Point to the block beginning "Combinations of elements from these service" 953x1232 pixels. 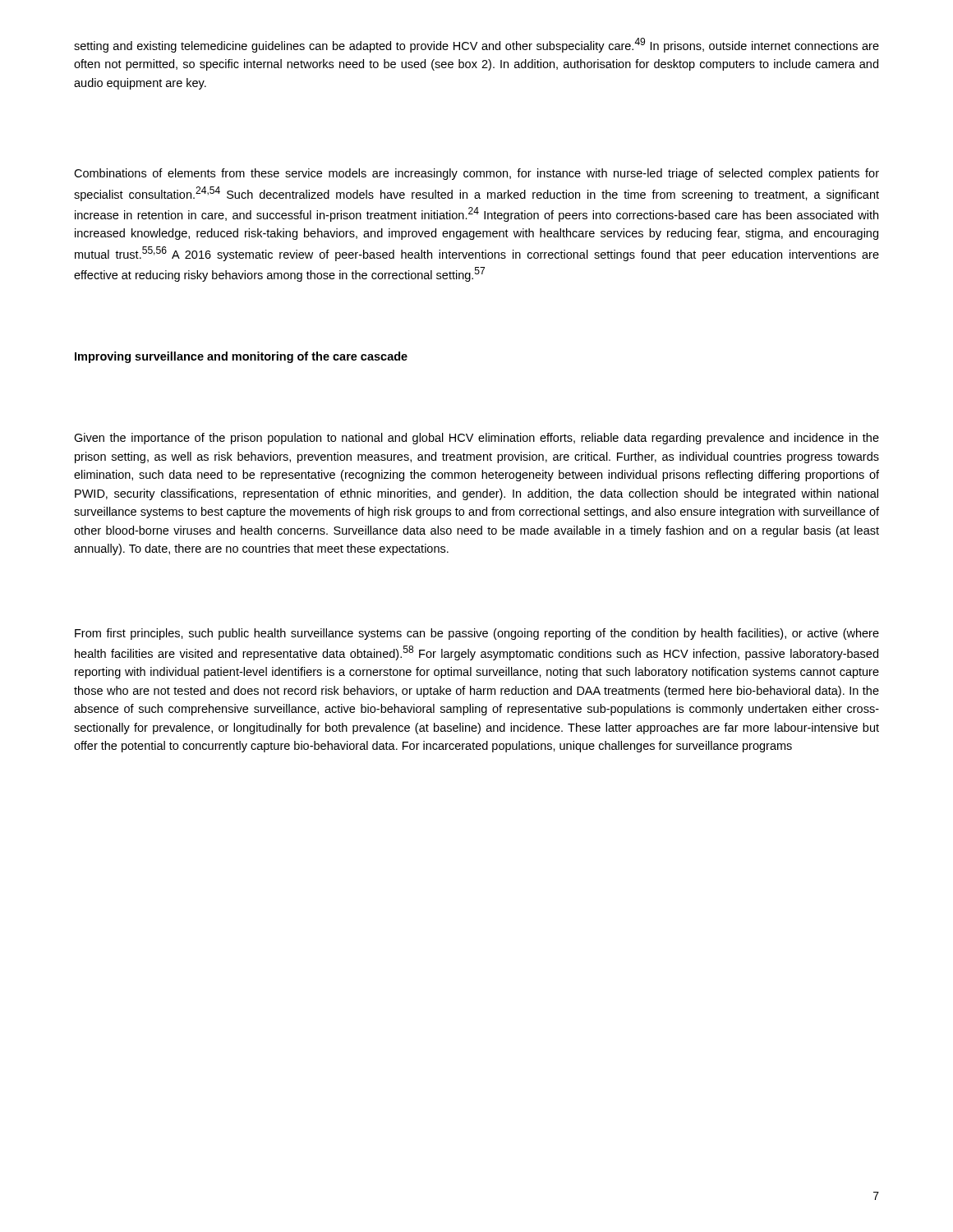pyautogui.click(x=476, y=224)
